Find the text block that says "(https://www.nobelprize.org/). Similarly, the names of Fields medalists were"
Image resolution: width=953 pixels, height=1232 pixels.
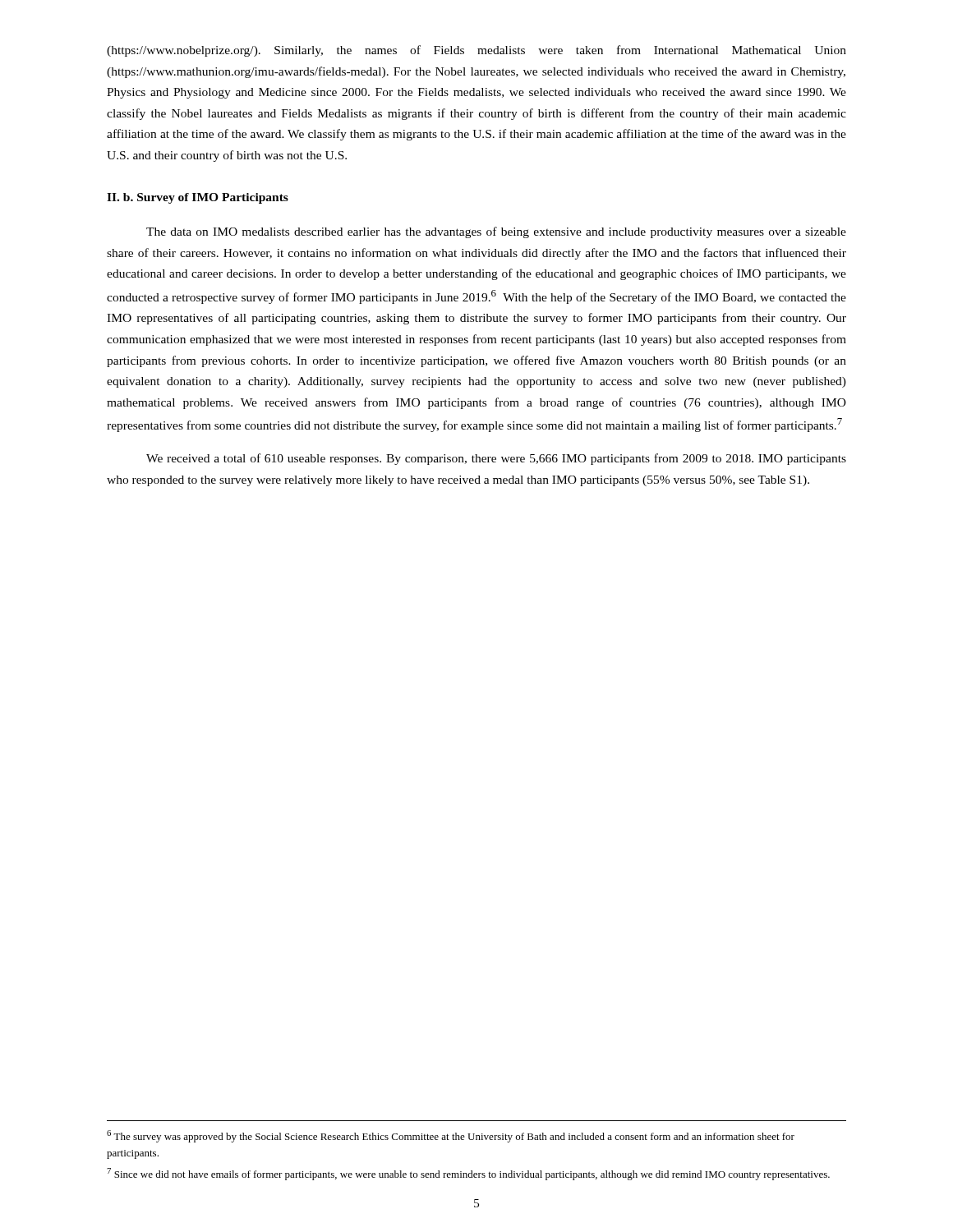click(x=476, y=102)
